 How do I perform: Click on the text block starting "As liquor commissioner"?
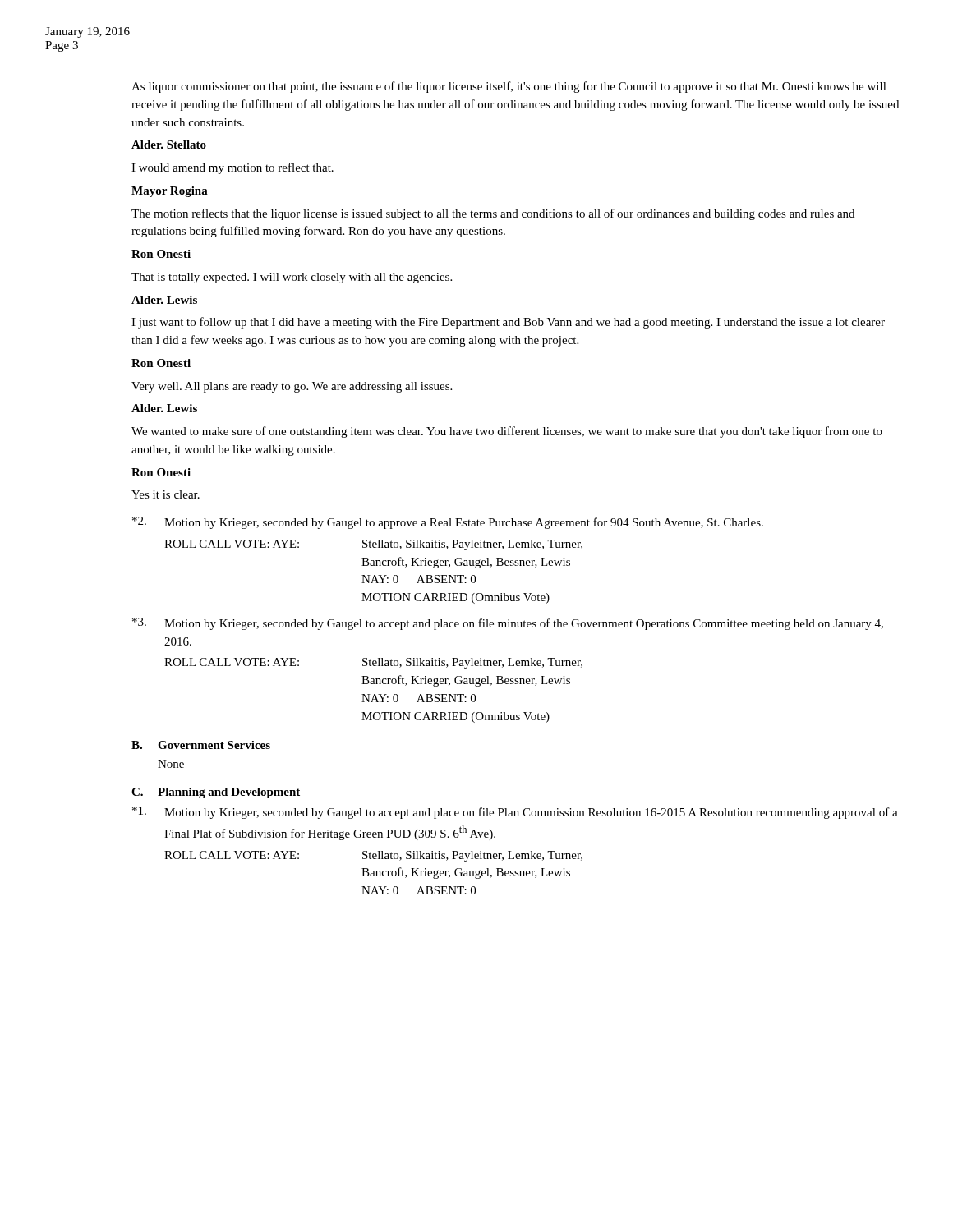coord(518,105)
